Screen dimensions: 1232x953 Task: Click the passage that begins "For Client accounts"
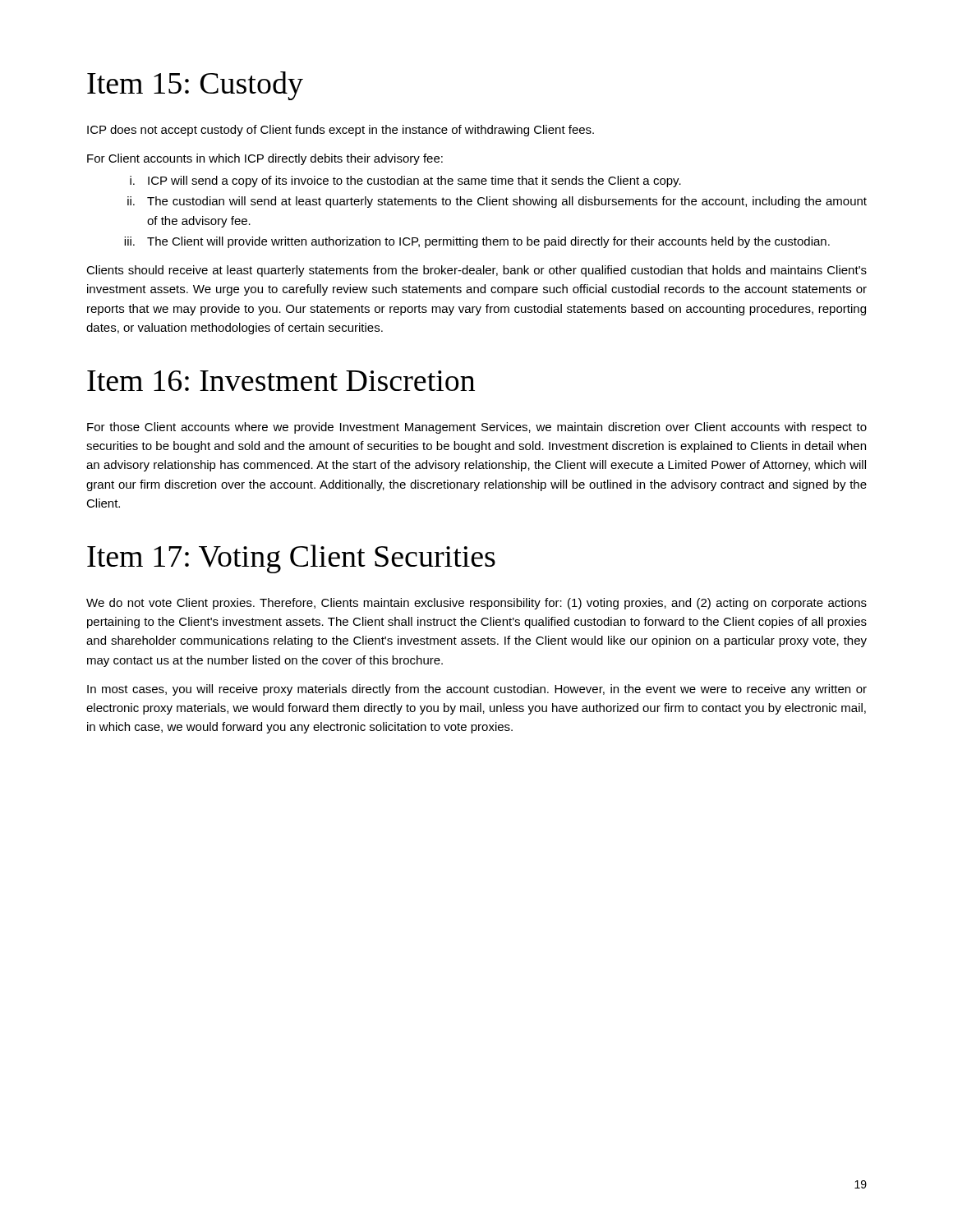click(265, 158)
